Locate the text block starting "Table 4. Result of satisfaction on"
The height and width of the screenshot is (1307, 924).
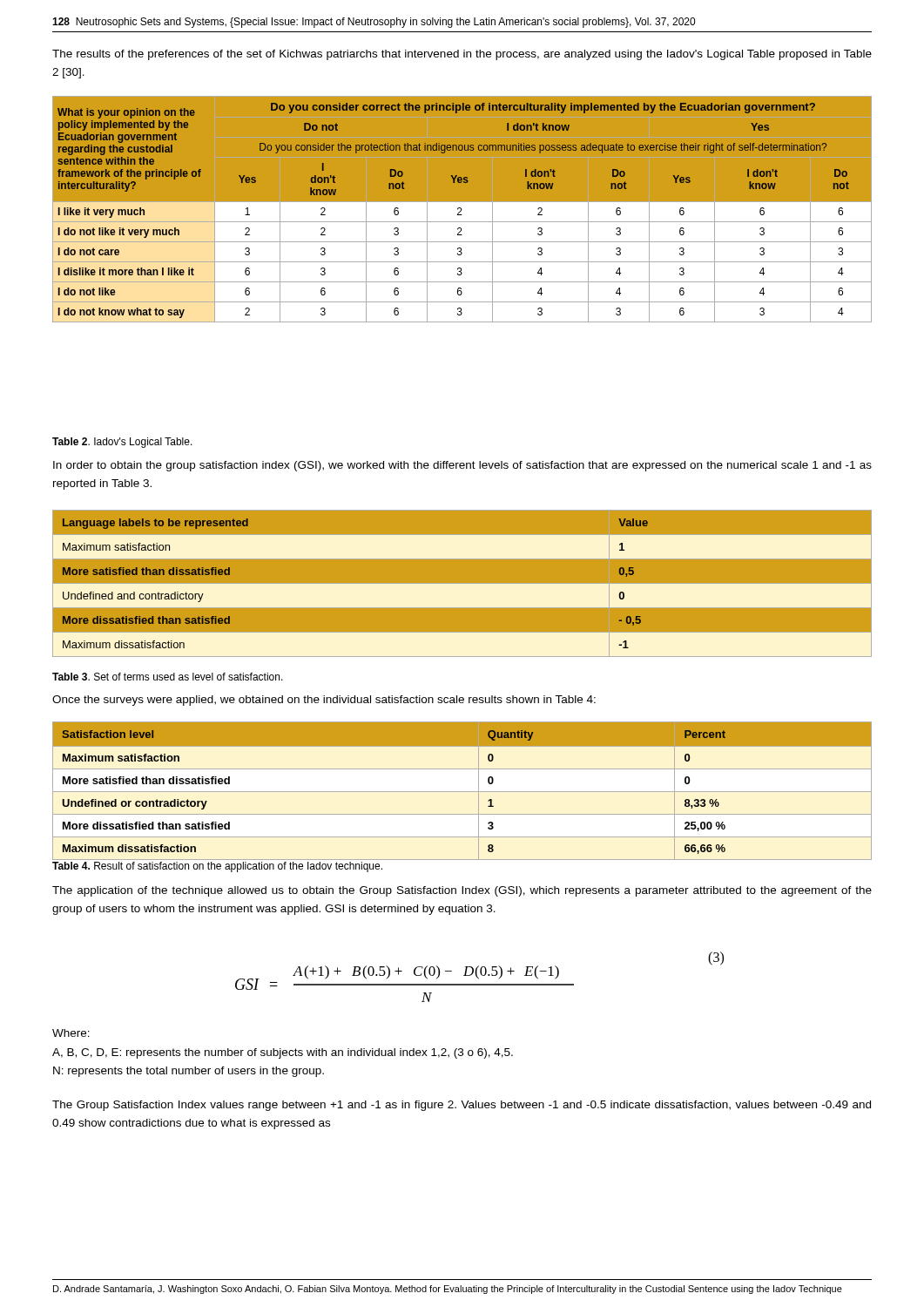[218, 866]
